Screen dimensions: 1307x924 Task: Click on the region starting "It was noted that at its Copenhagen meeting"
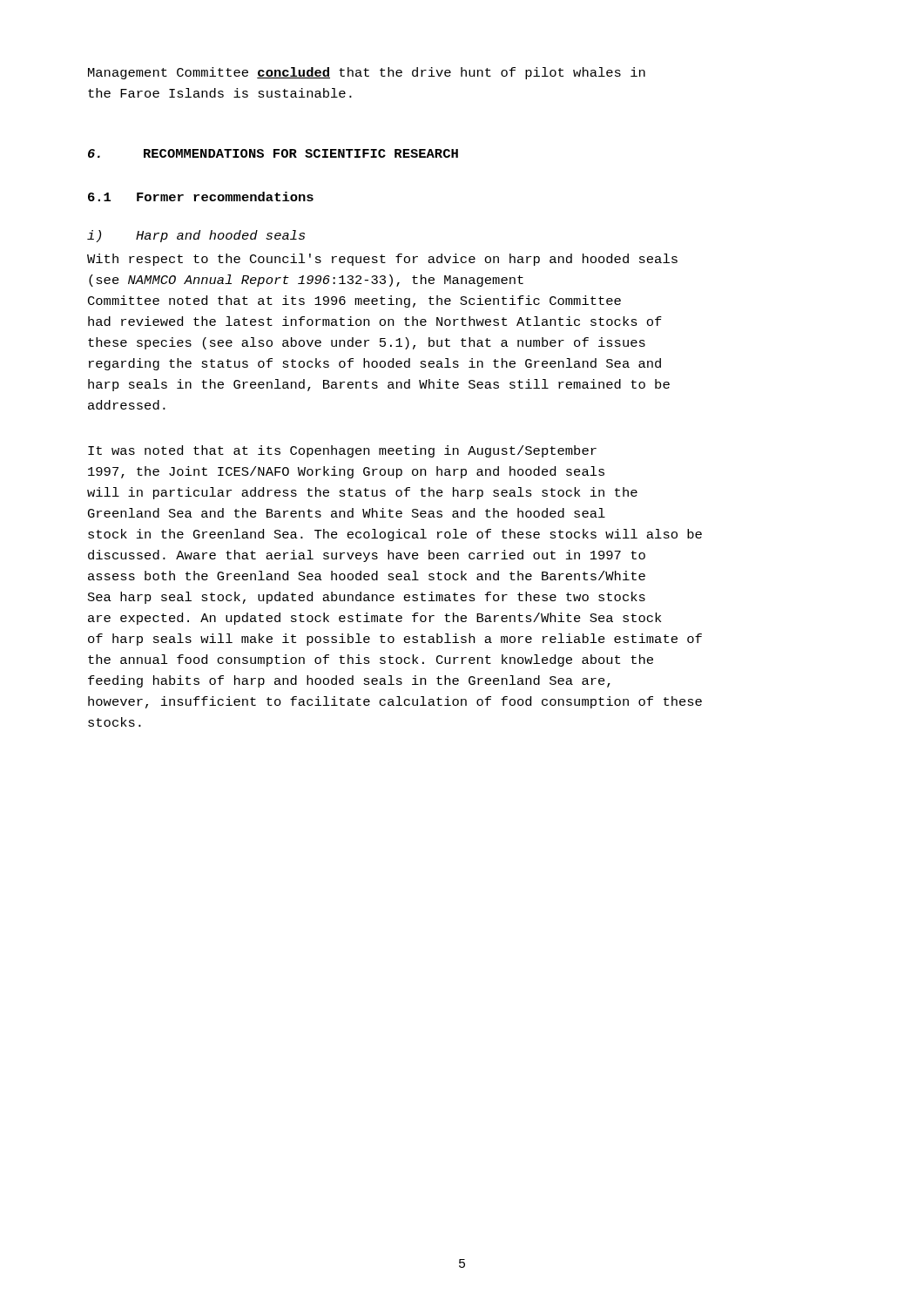coord(395,587)
